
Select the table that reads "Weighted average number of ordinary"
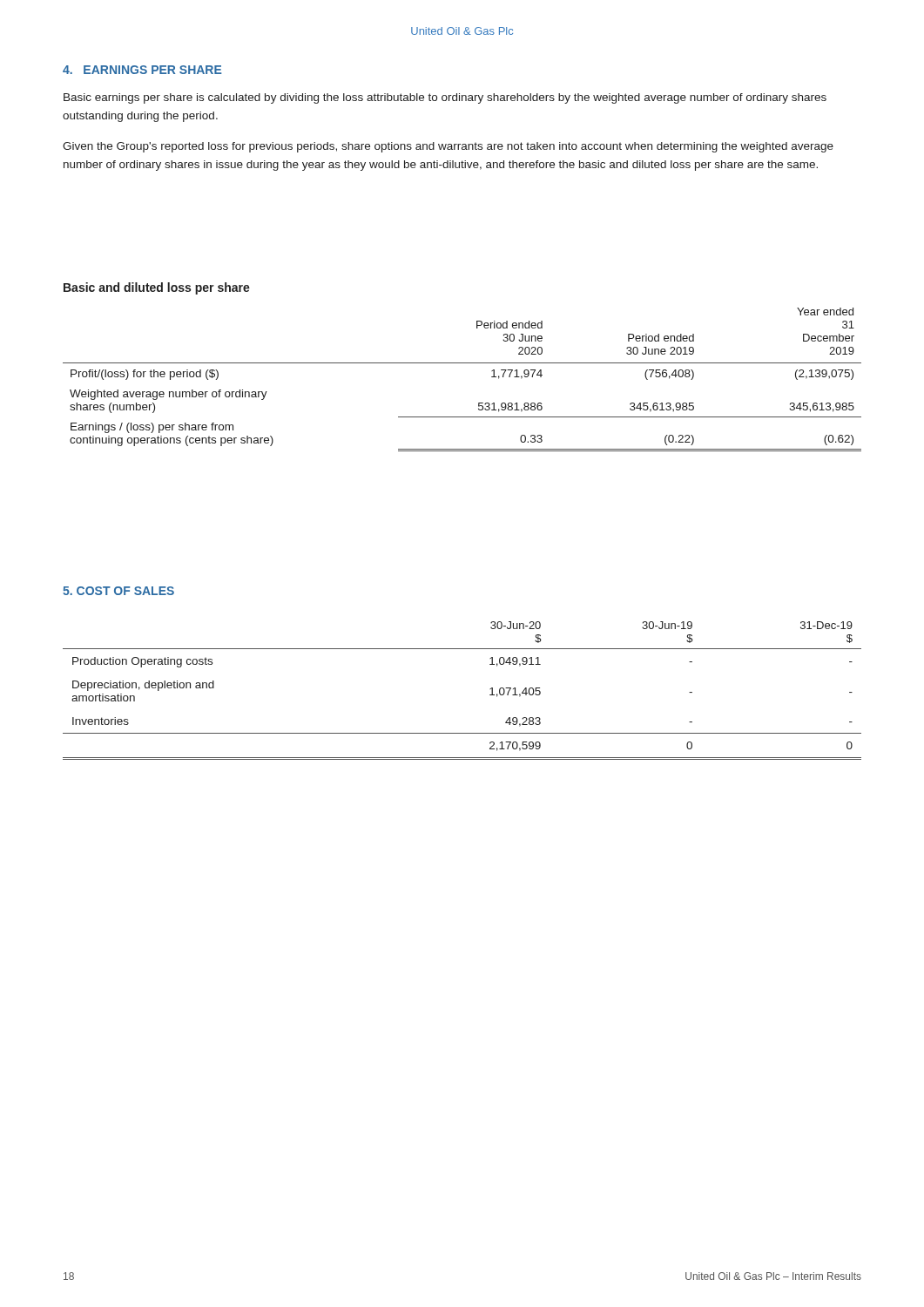coord(462,366)
